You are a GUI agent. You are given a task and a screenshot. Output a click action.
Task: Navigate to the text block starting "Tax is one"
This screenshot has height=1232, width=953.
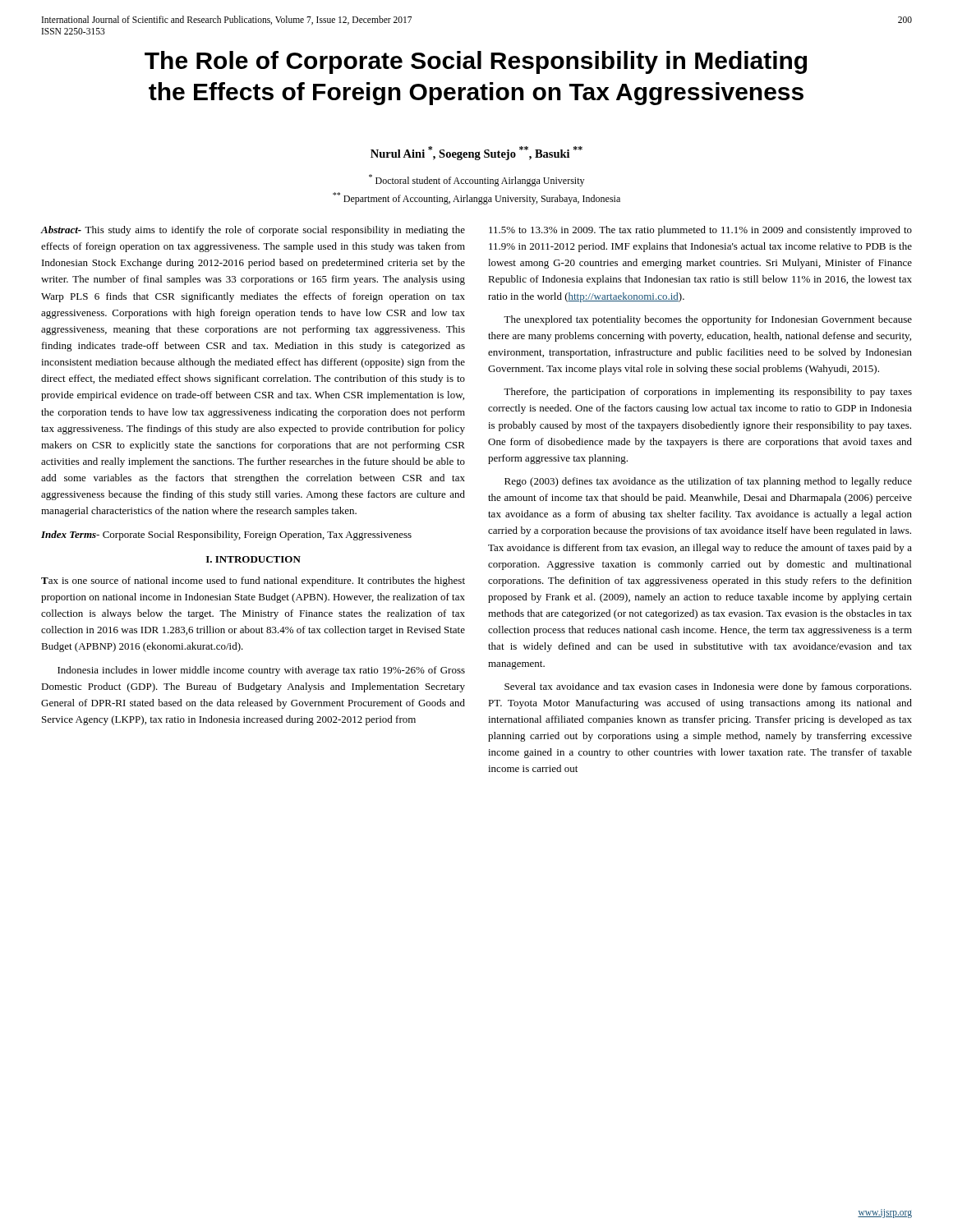point(253,613)
